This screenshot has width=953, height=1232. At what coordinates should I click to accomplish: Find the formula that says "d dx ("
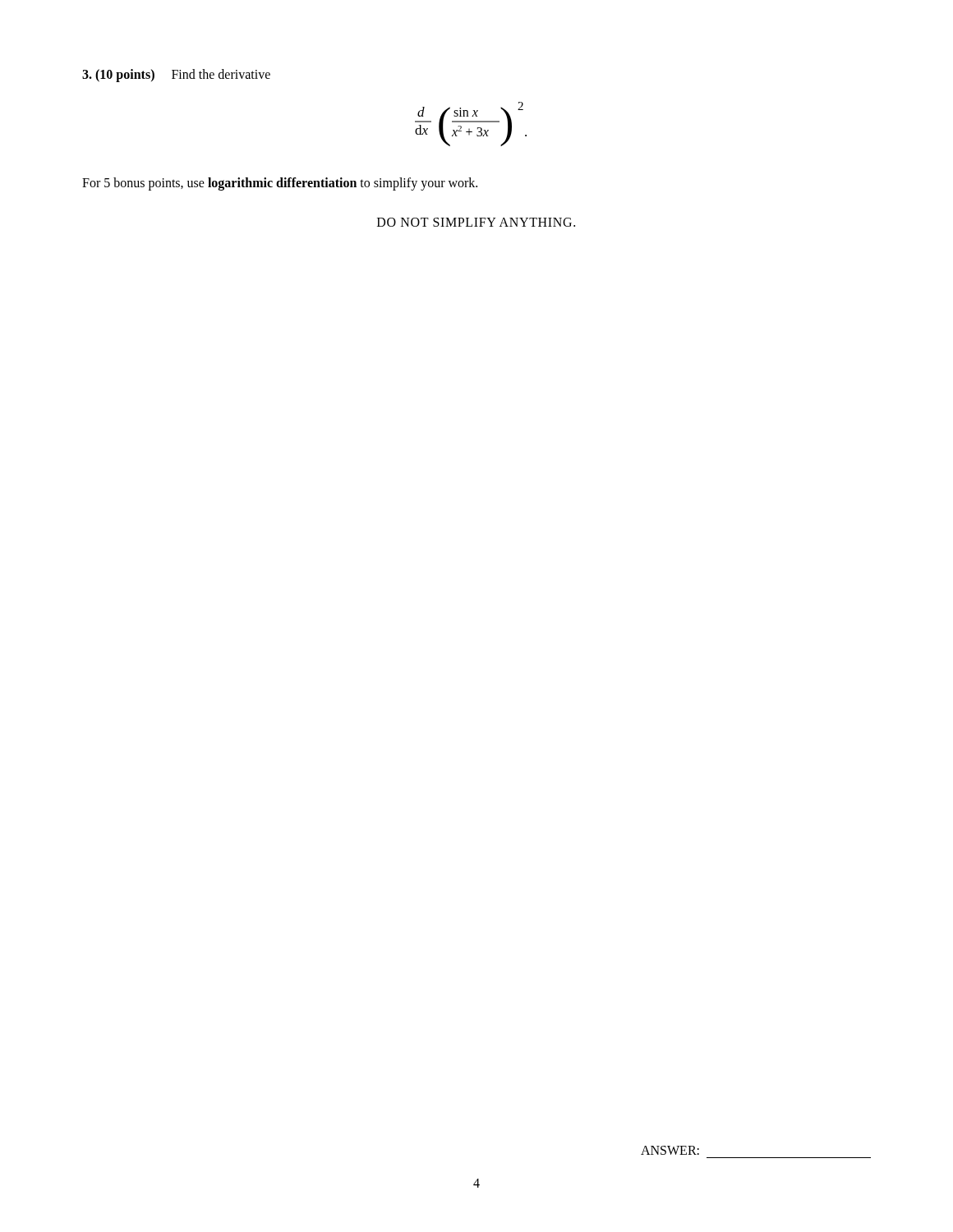tap(476, 125)
